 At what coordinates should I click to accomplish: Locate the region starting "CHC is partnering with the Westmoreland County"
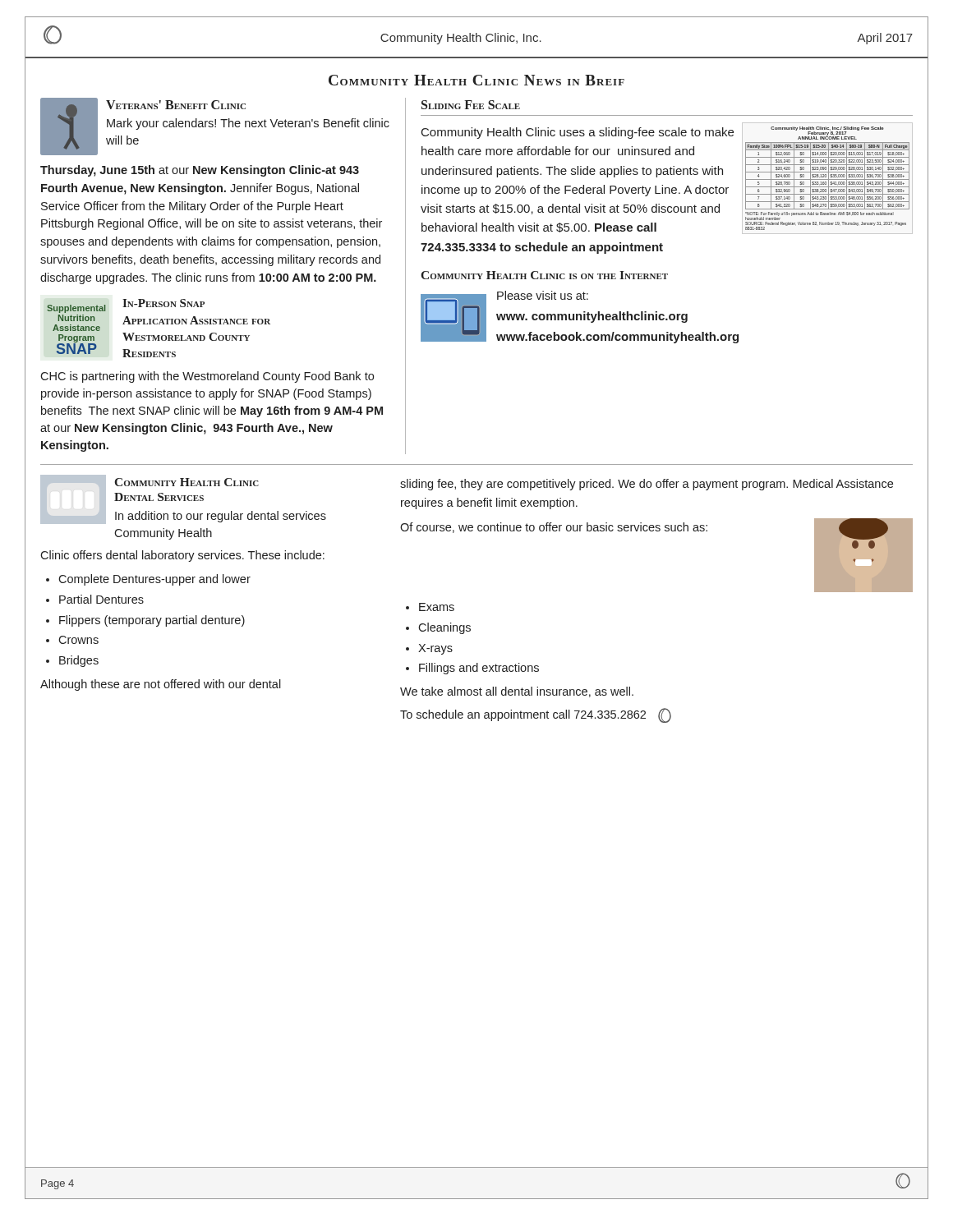212,411
